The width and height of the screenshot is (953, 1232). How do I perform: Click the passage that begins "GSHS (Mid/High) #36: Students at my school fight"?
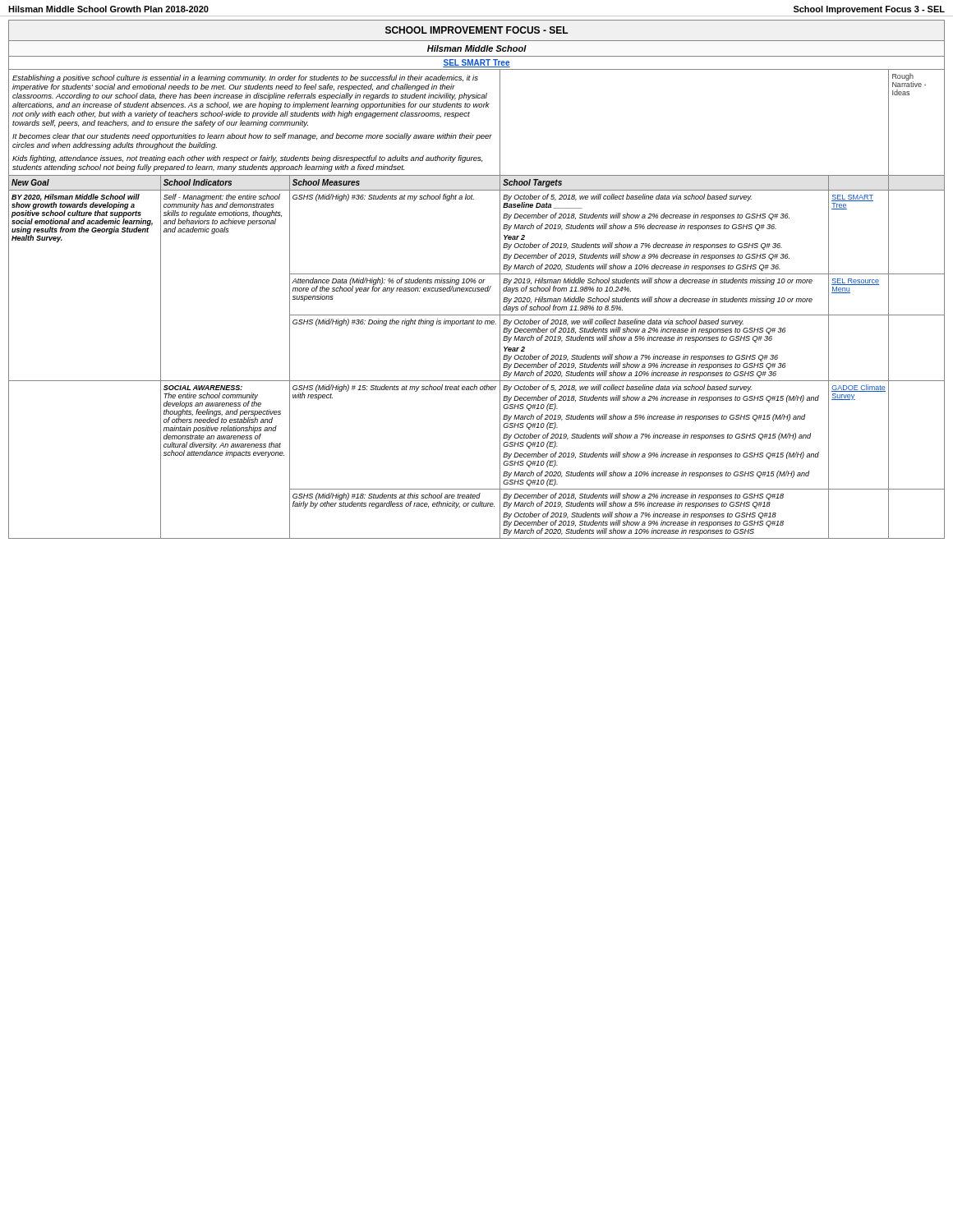(x=384, y=197)
